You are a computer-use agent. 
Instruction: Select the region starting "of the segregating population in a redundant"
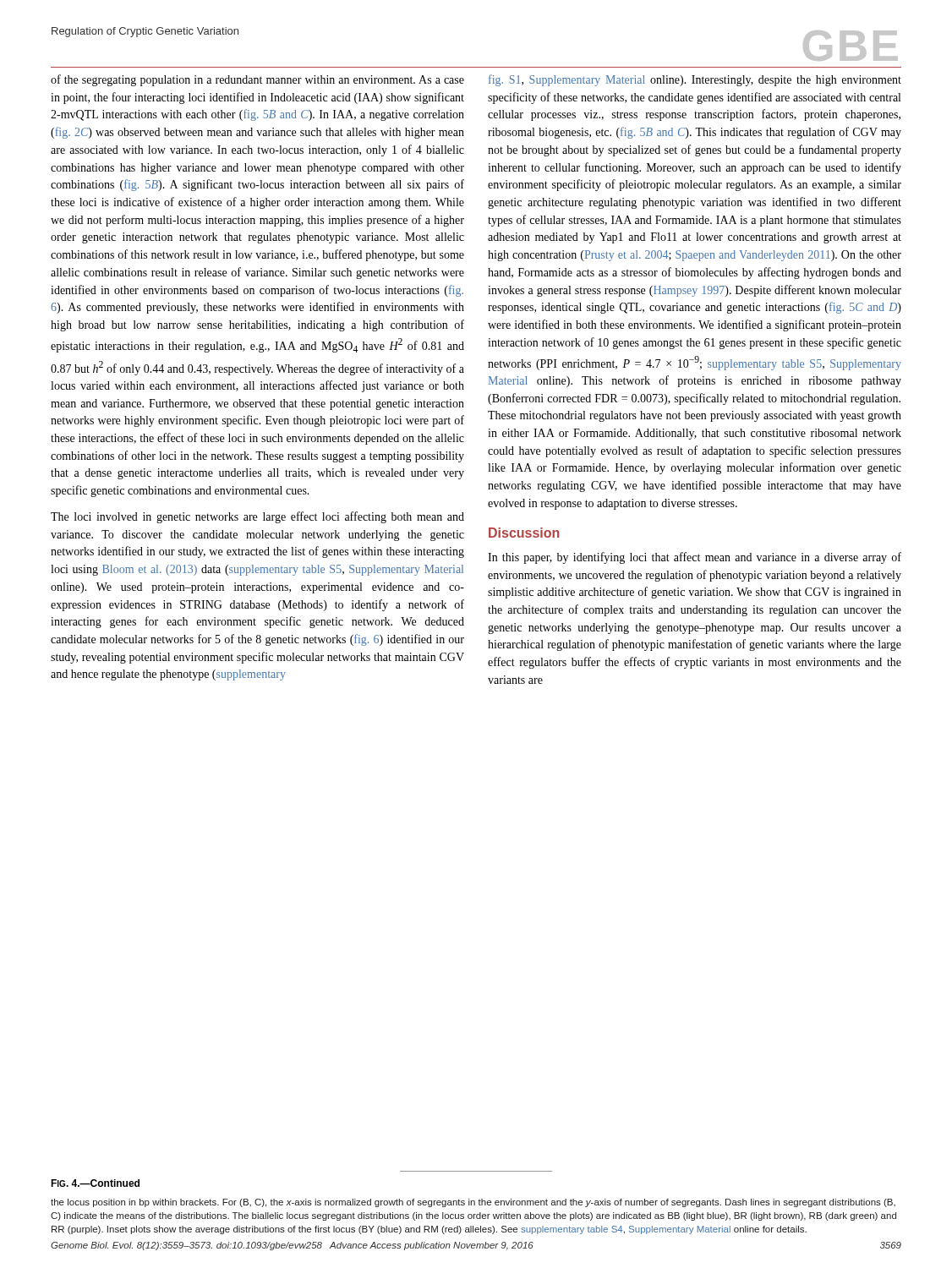pos(257,378)
